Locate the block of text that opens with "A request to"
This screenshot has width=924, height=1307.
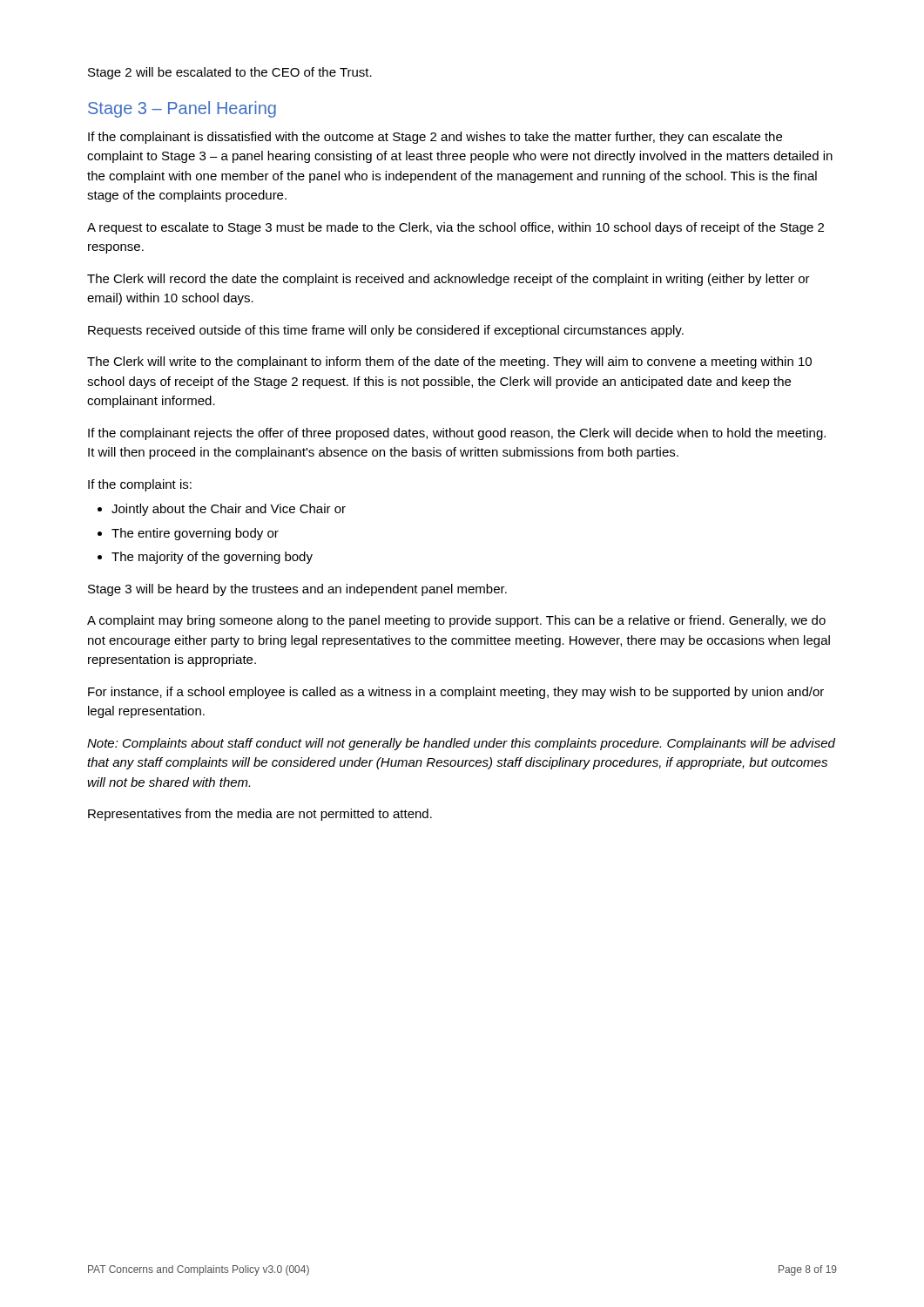click(462, 237)
